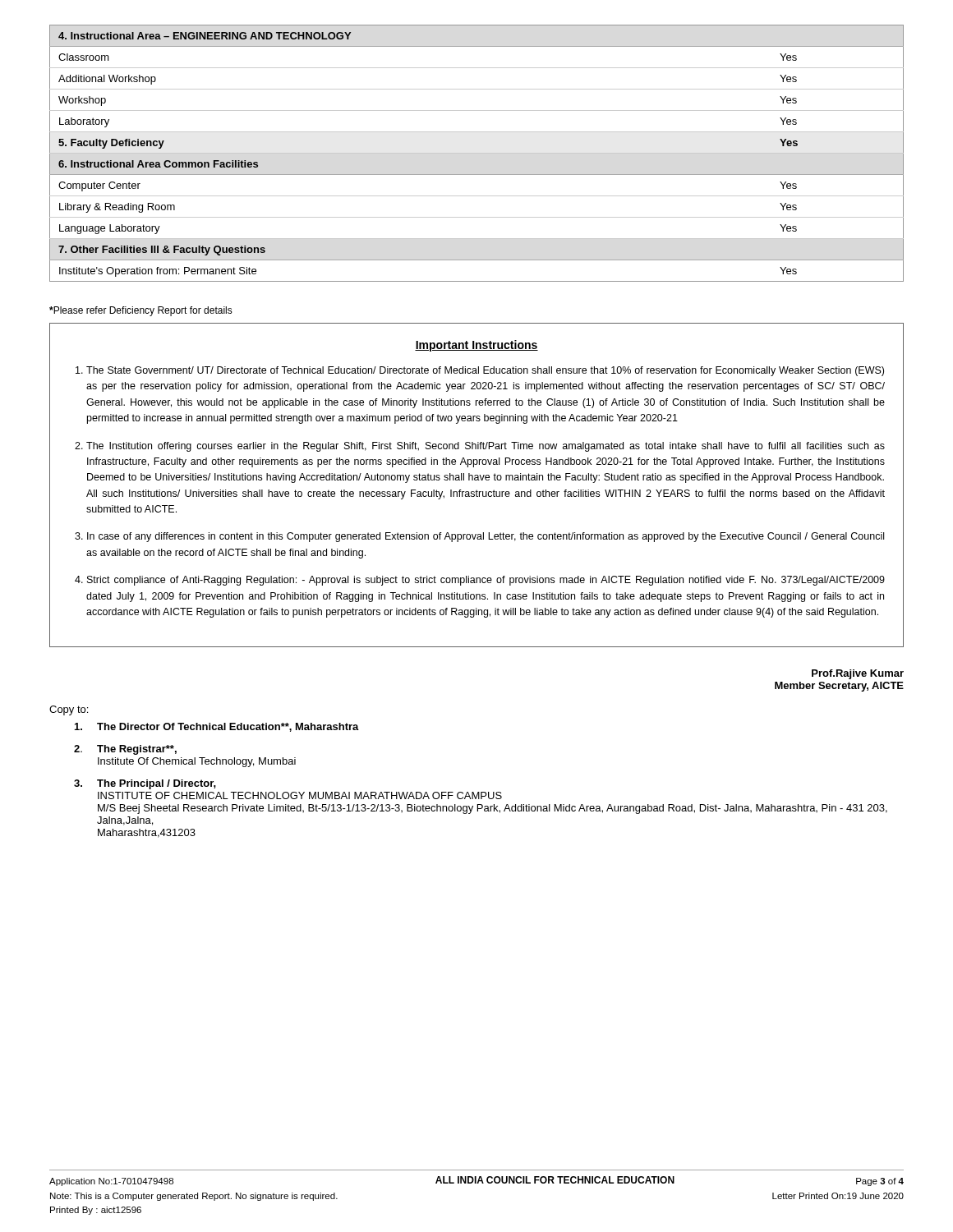Find the text starting "2. The Registrar**, Institute Of Chemical"

[125, 750]
